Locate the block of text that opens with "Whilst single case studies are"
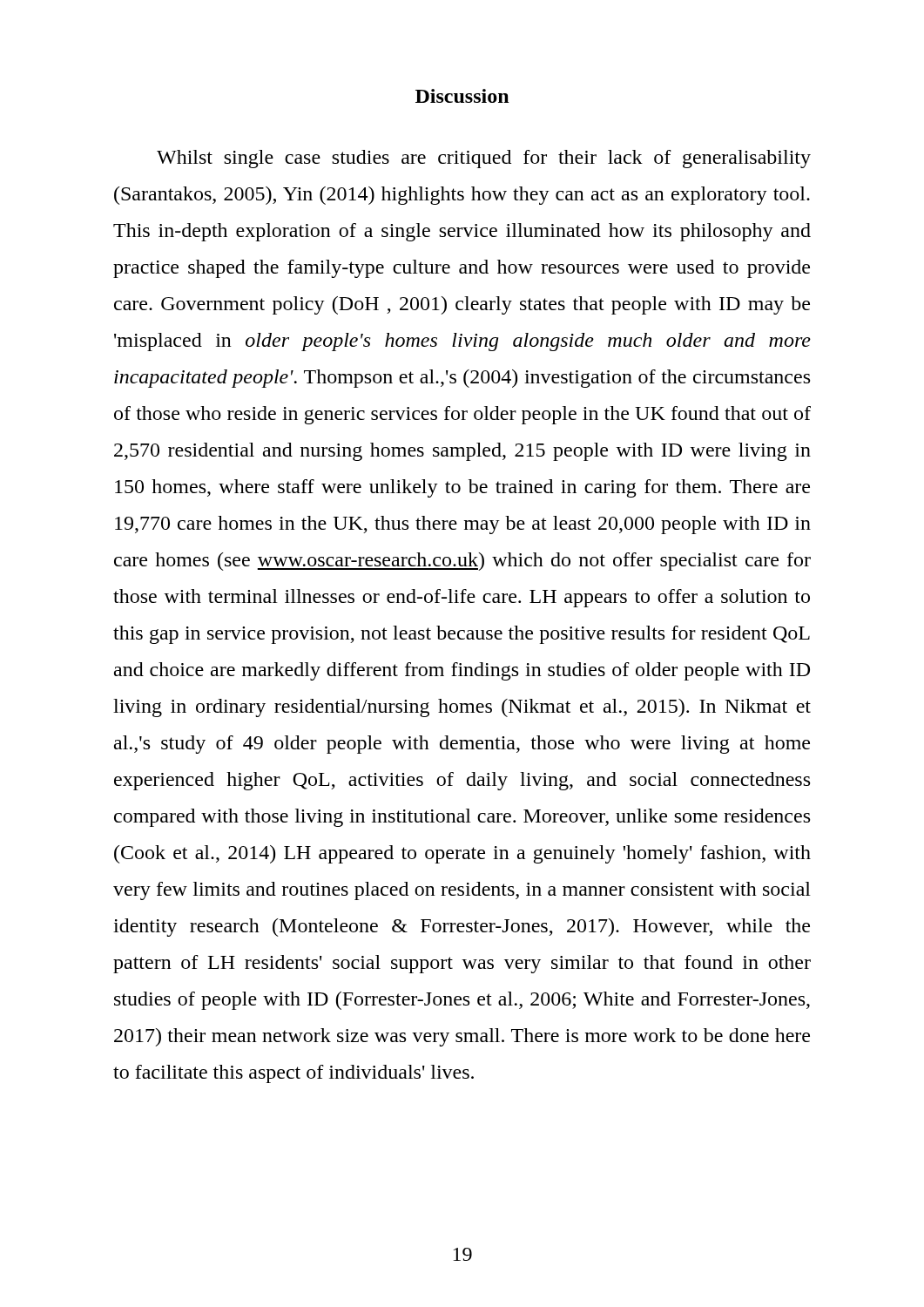The height and width of the screenshot is (1307, 924). (462, 614)
